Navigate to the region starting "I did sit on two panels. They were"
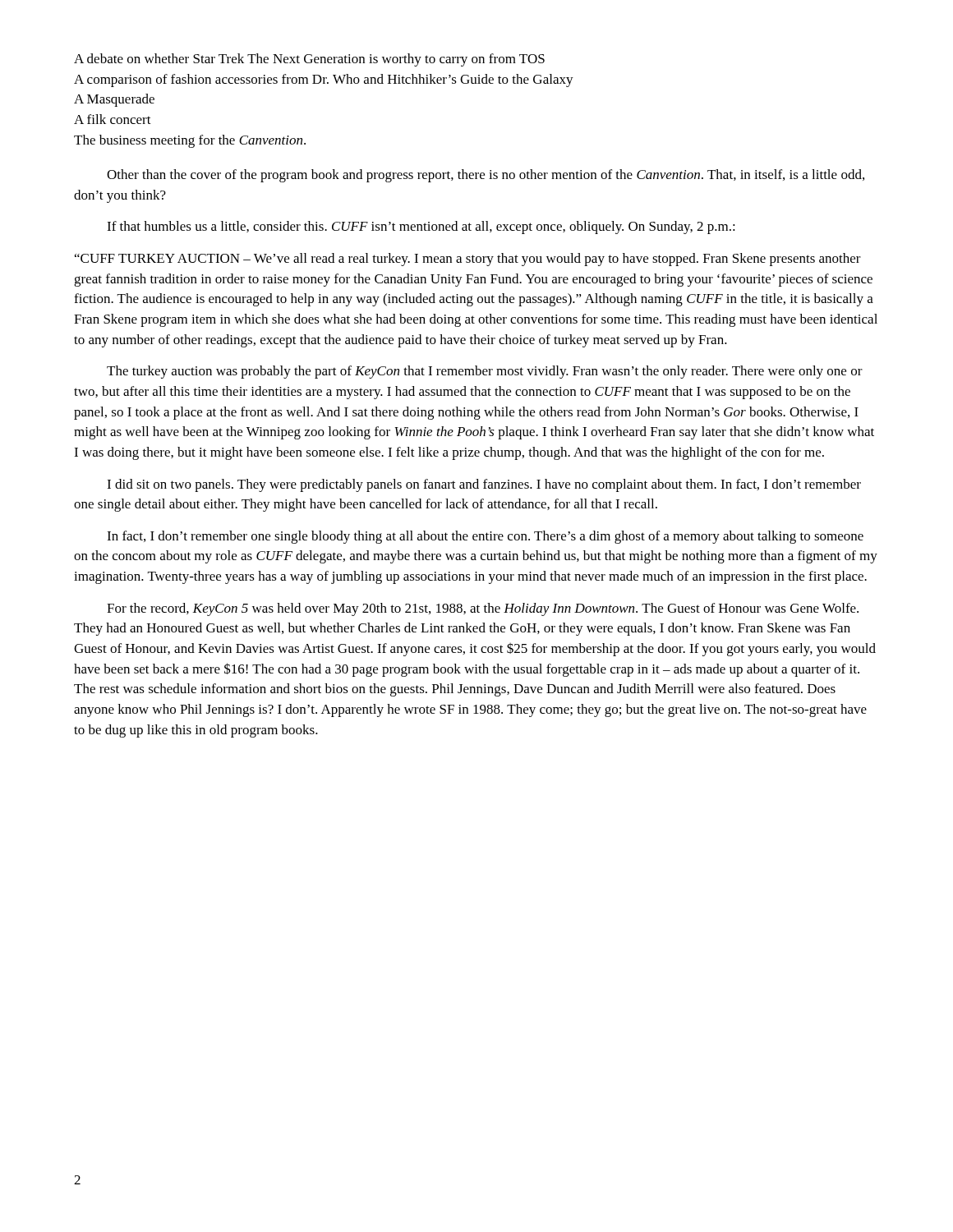The height and width of the screenshot is (1232, 953). click(x=467, y=494)
